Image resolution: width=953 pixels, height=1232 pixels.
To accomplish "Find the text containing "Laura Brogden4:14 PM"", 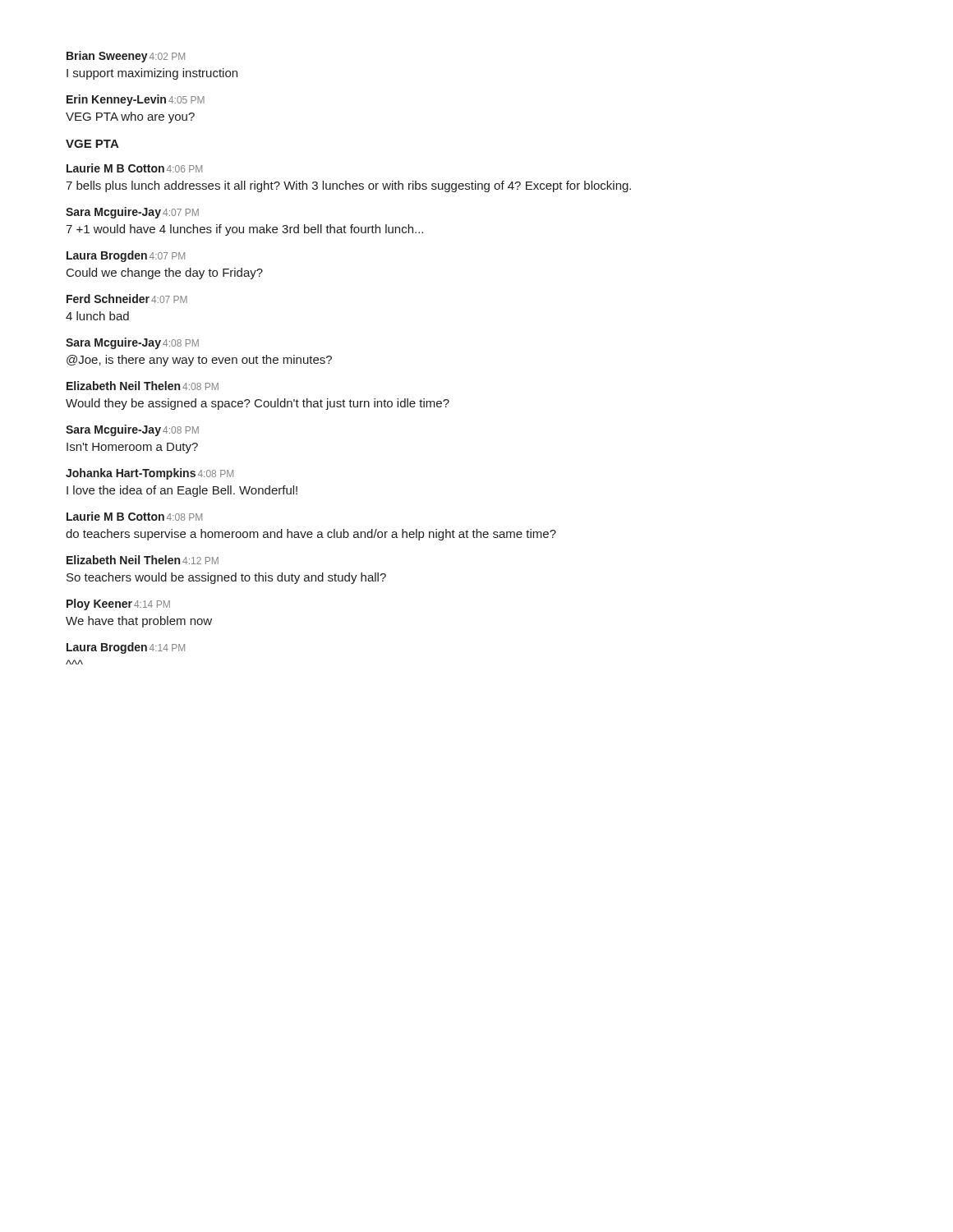I will pyautogui.click(x=126, y=647).
